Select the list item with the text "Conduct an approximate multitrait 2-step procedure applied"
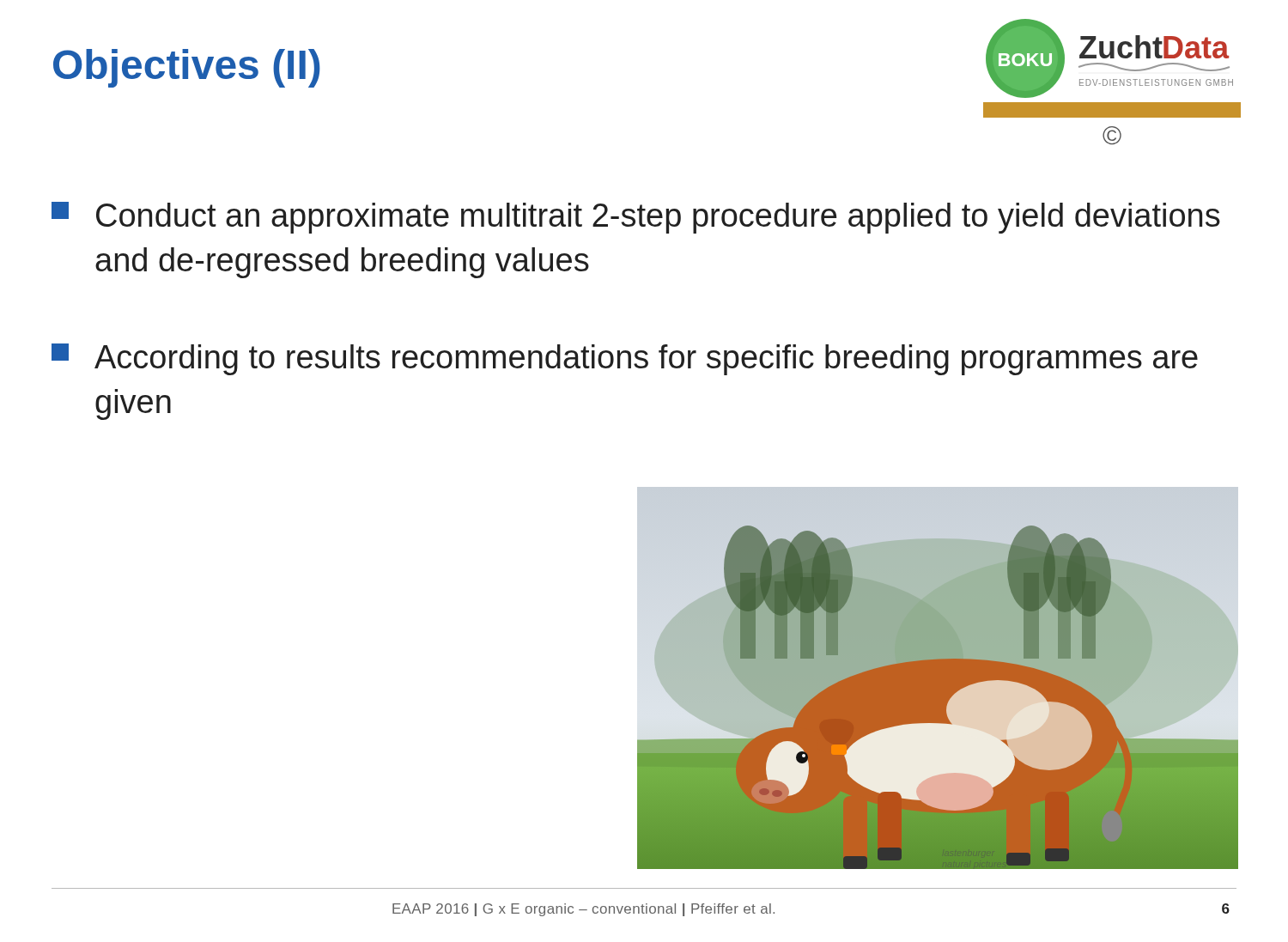1288x942 pixels. tap(640, 238)
